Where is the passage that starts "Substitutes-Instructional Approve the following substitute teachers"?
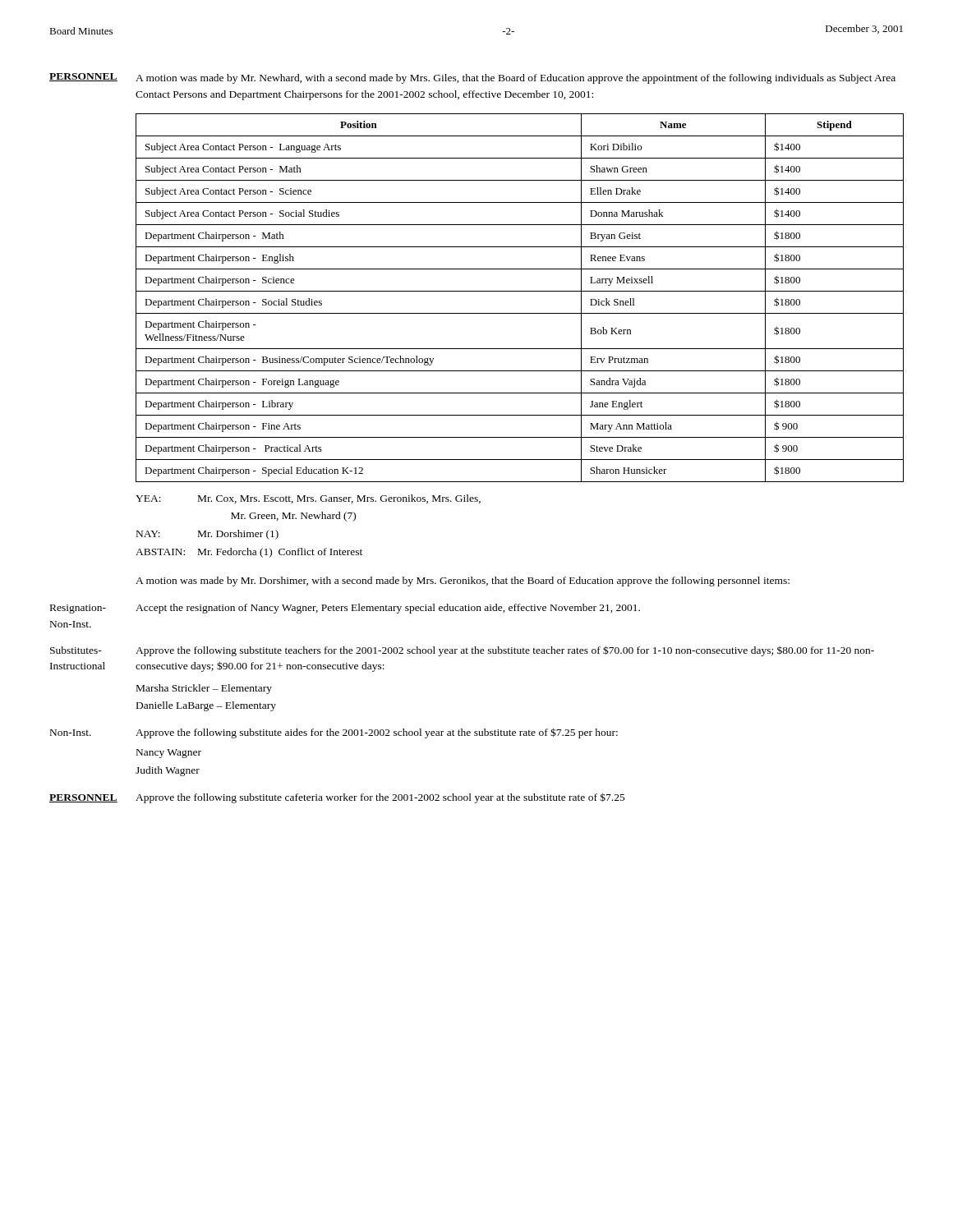This screenshot has height=1232, width=953. pos(462,651)
